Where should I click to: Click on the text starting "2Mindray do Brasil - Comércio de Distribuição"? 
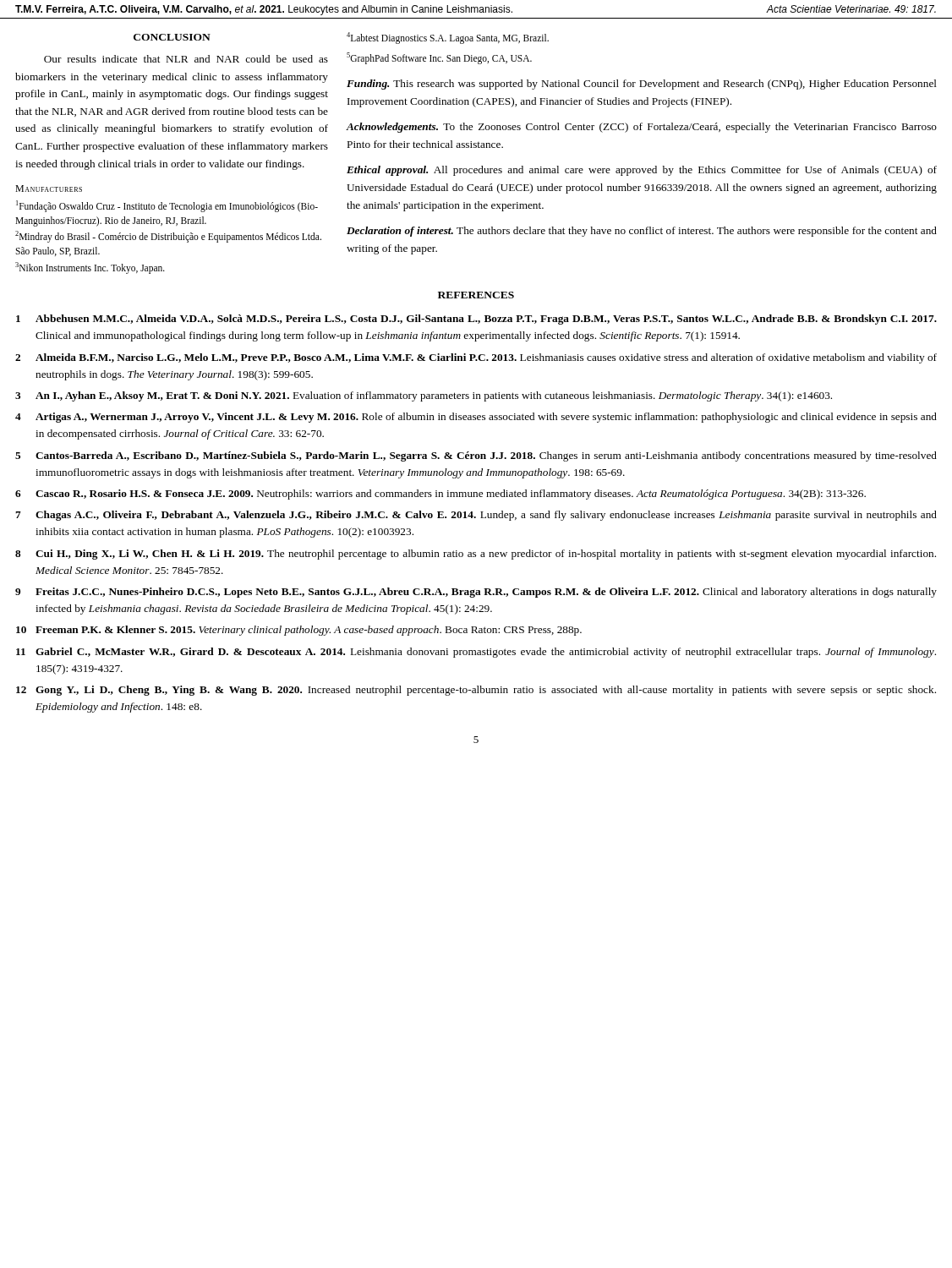click(x=169, y=243)
